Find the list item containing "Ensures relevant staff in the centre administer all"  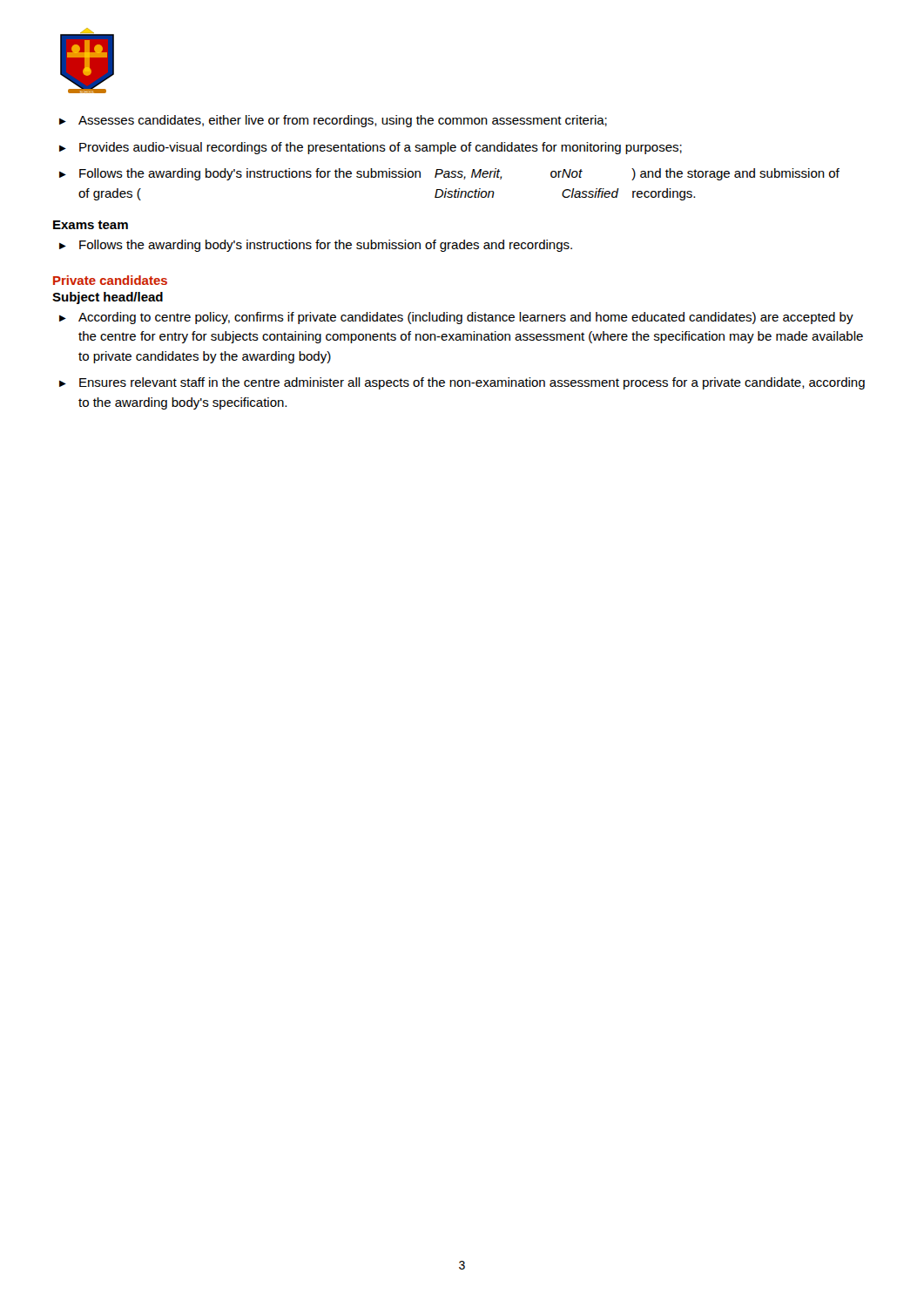462,392
